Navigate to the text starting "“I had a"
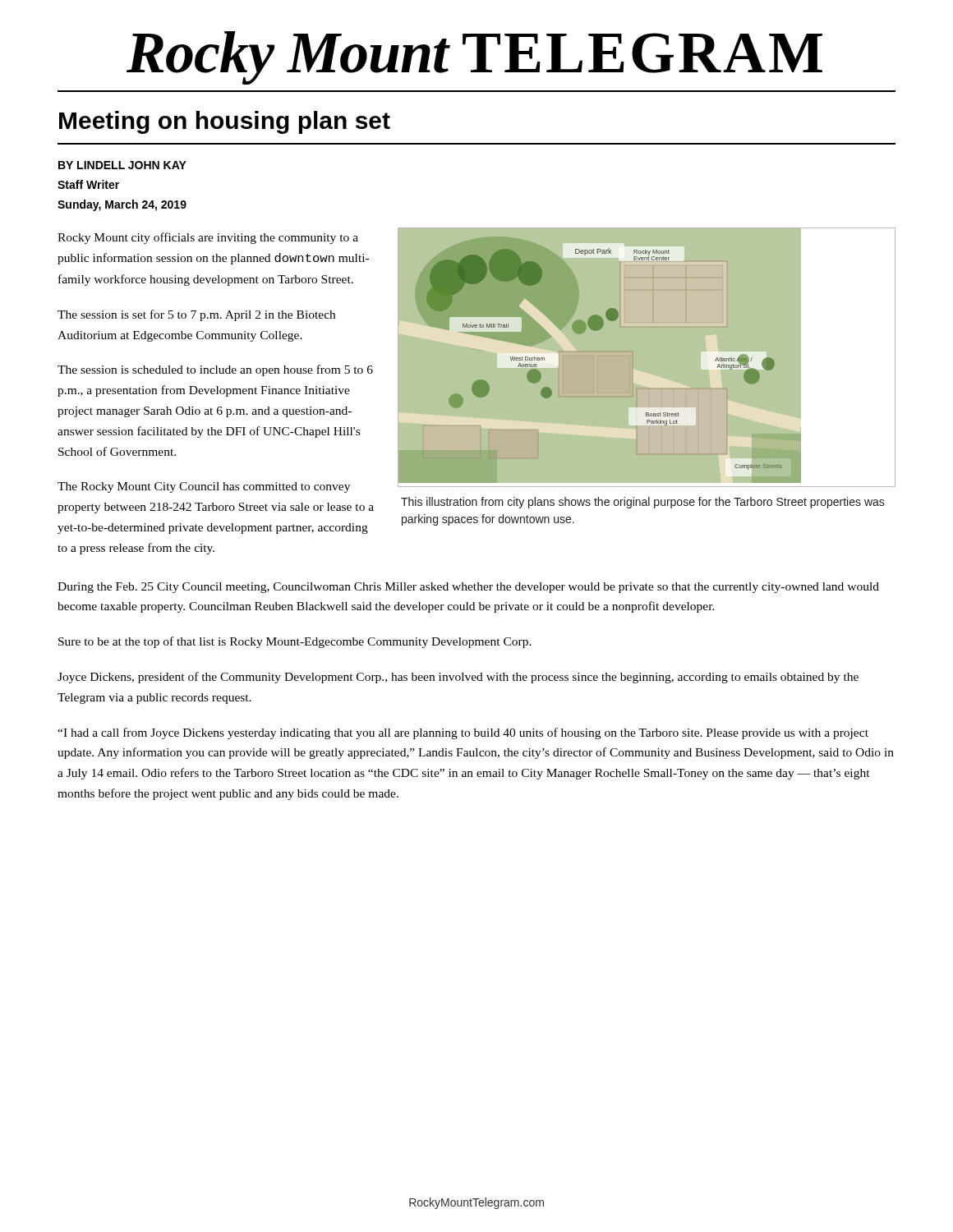 coord(476,762)
